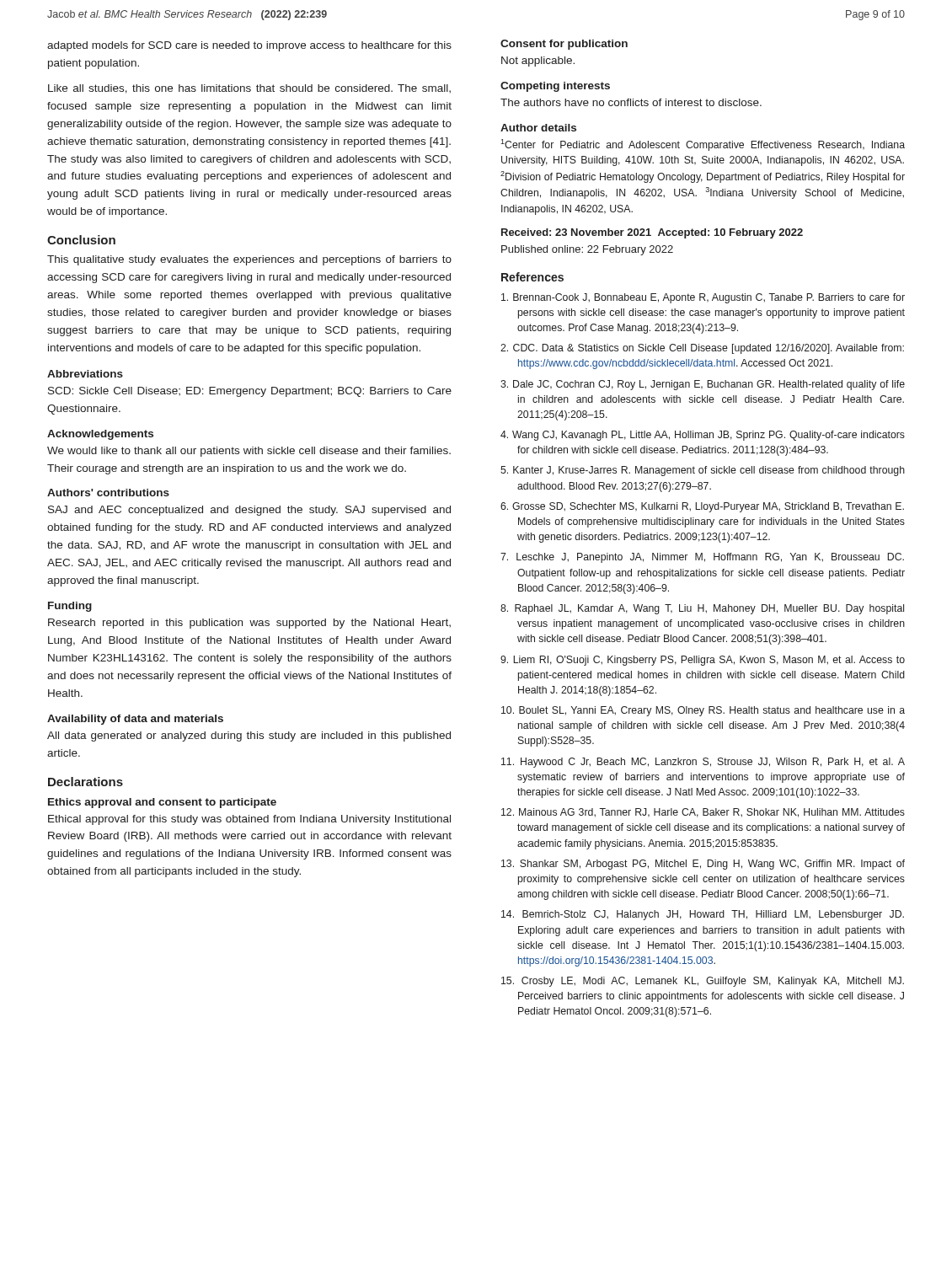This screenshot has width=952, height=1264.
Task: Point to the section header beginning "Ethics approval and consent to"
Action: 162,801
